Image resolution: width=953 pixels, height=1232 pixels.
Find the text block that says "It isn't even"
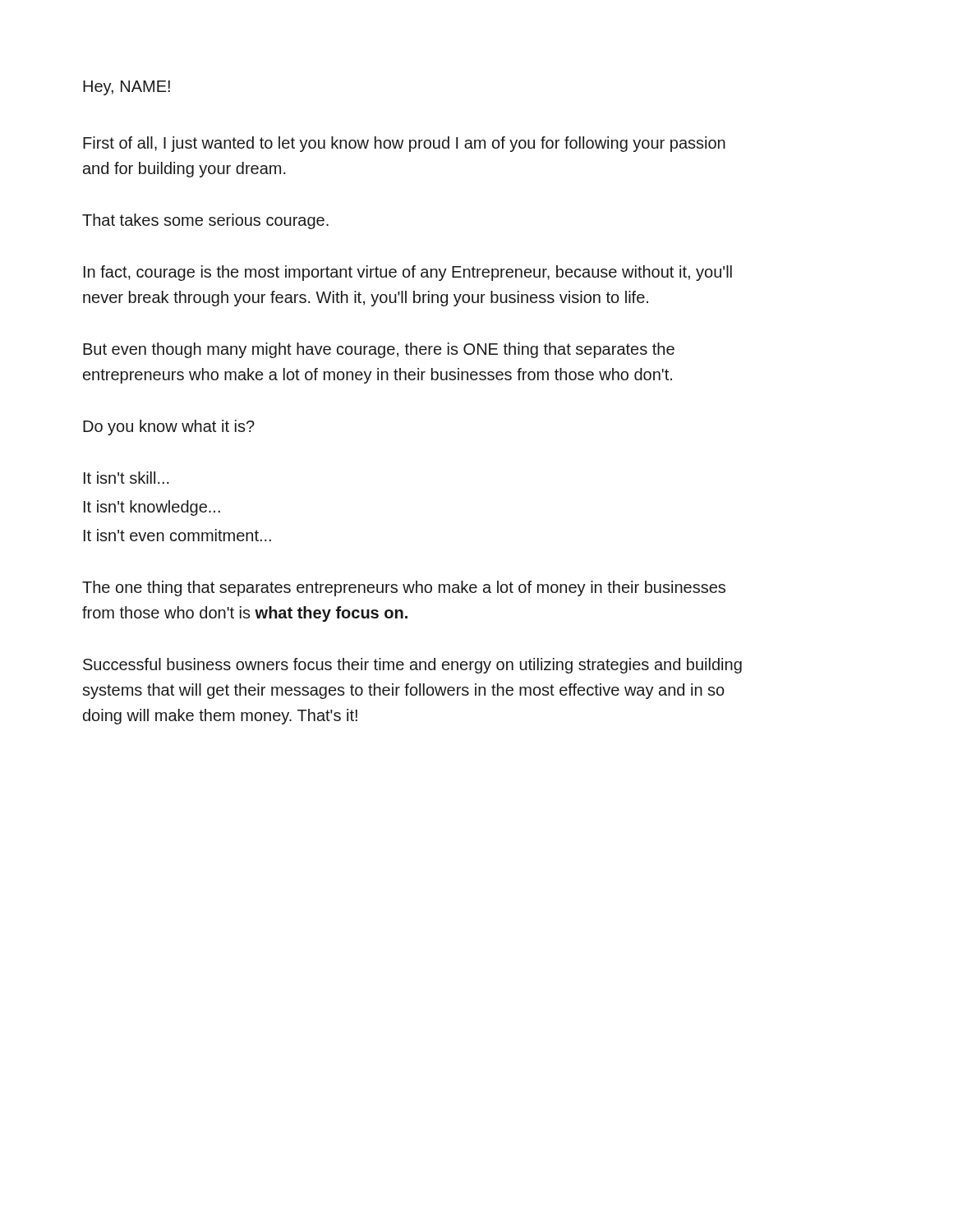[x=177, y=535]
